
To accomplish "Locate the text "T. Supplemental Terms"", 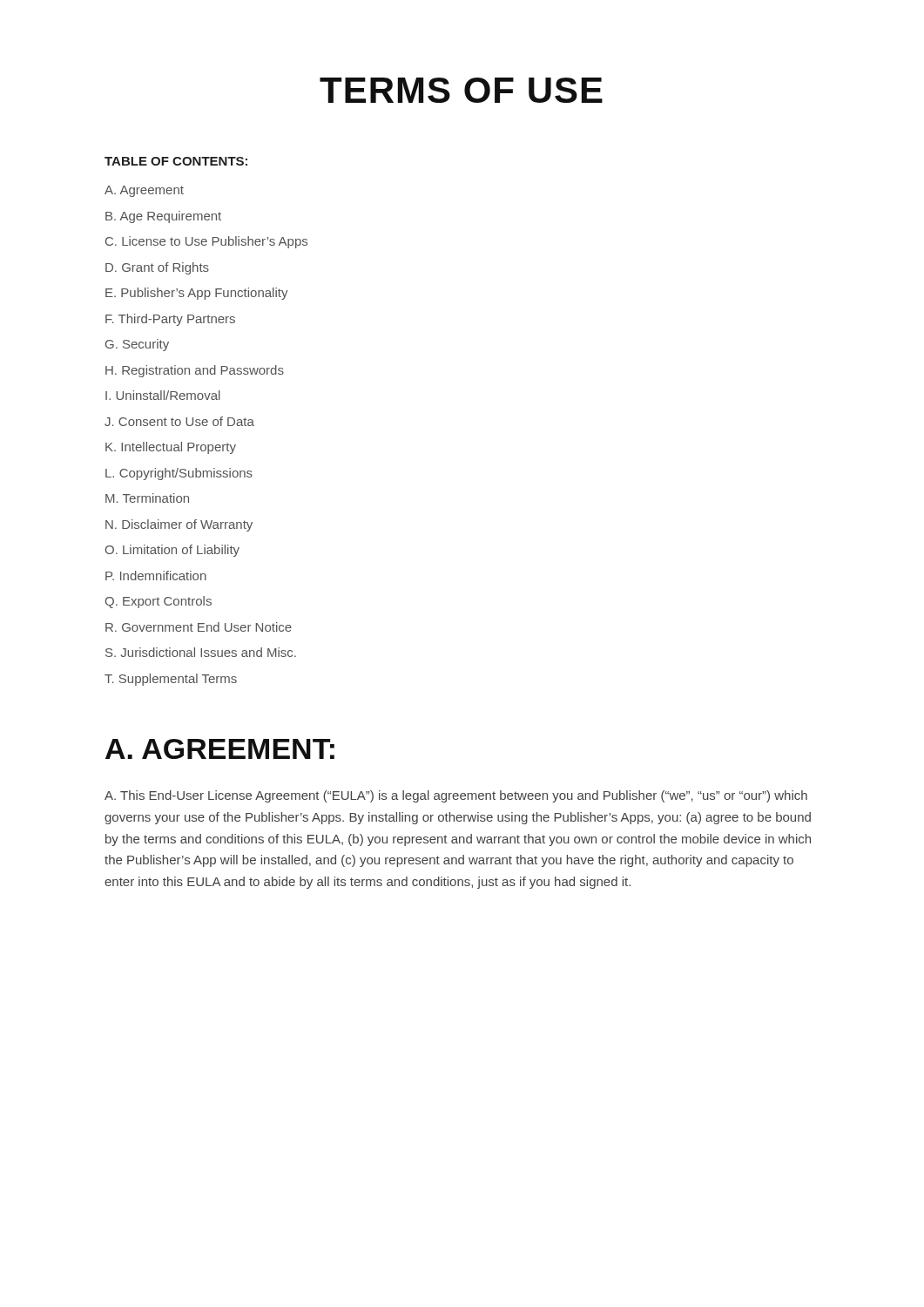I will pos(171,678).
